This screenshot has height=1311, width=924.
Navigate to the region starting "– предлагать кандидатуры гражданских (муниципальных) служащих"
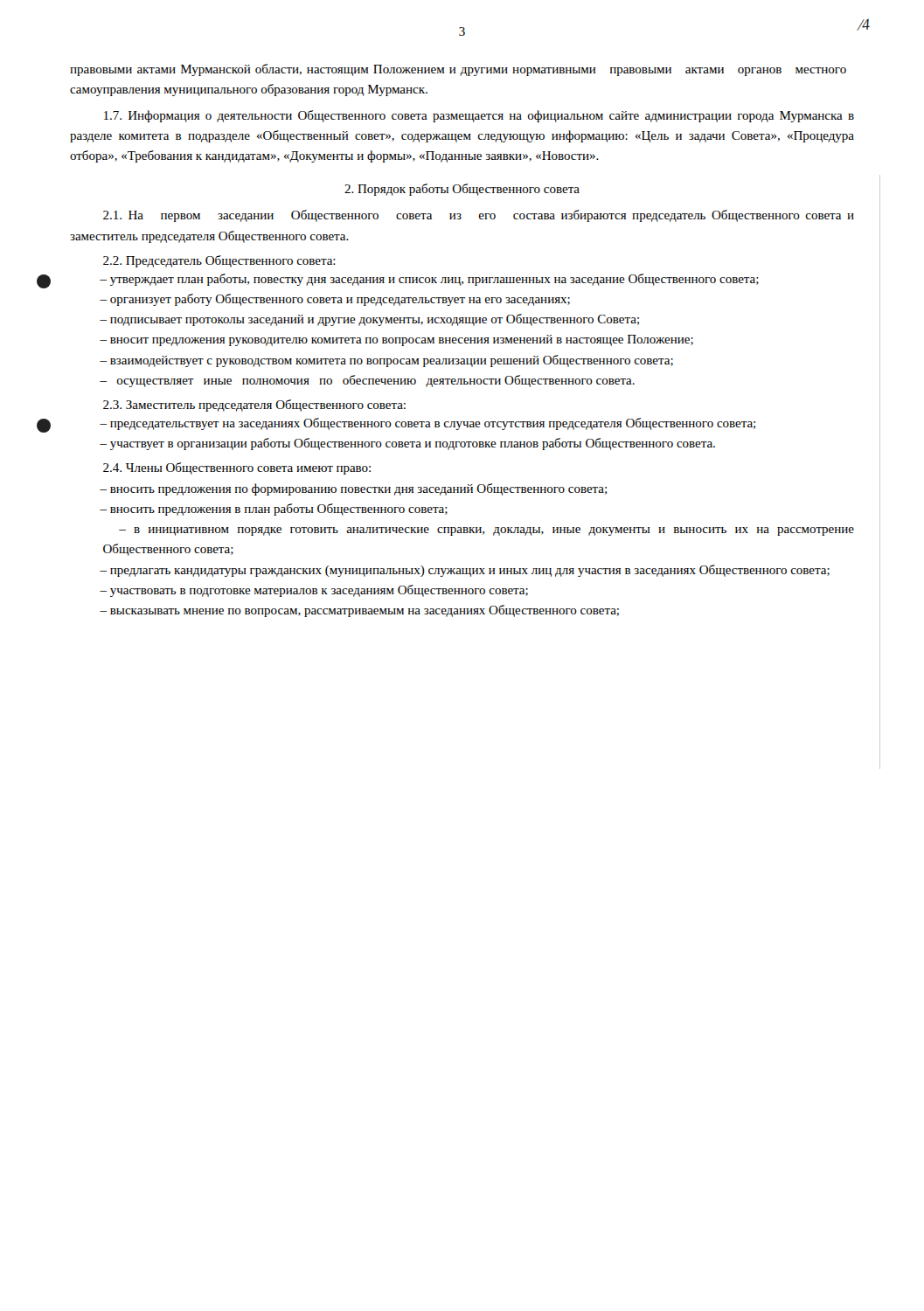459,570
